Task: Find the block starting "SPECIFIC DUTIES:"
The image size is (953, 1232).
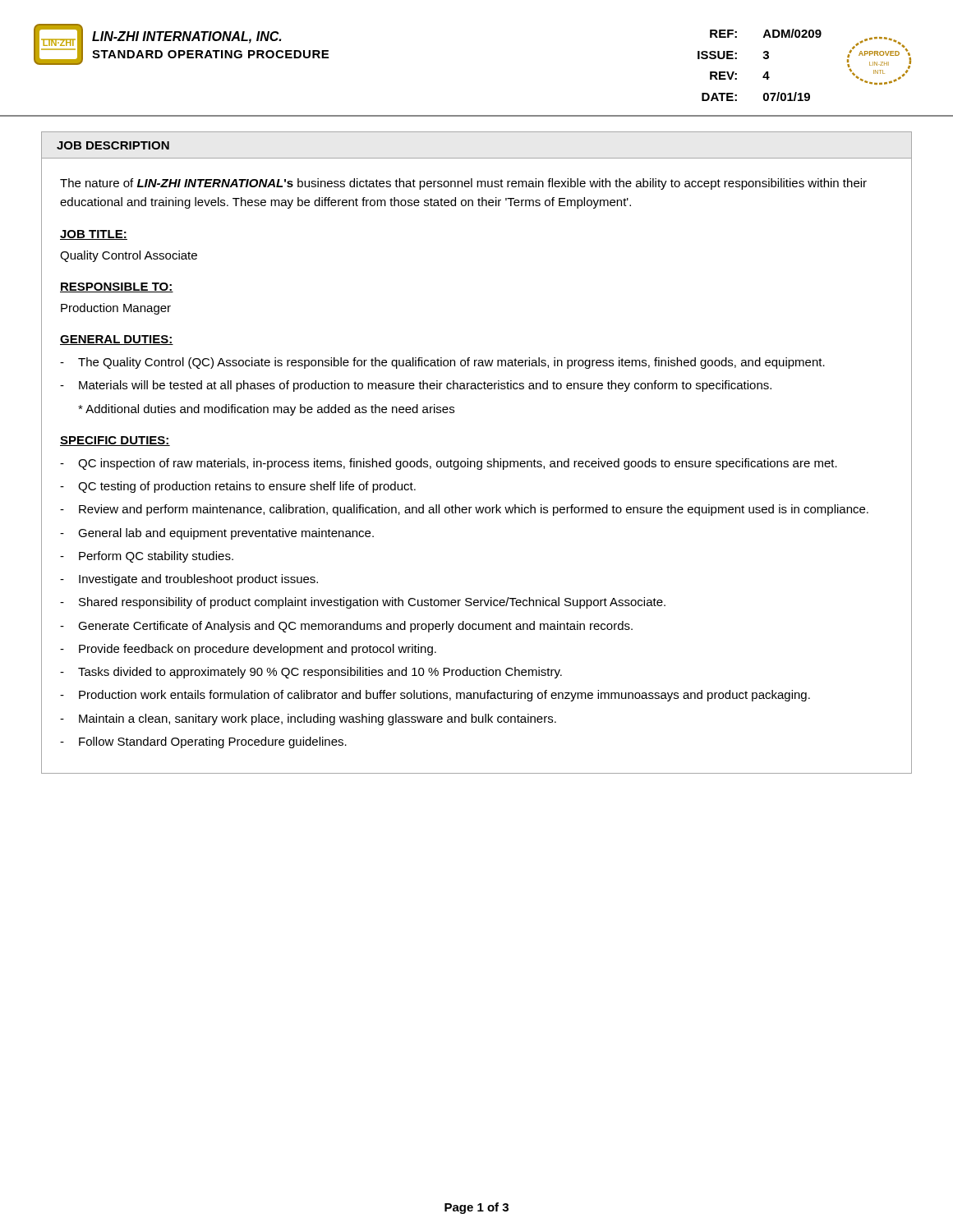Action: (115, 440)
